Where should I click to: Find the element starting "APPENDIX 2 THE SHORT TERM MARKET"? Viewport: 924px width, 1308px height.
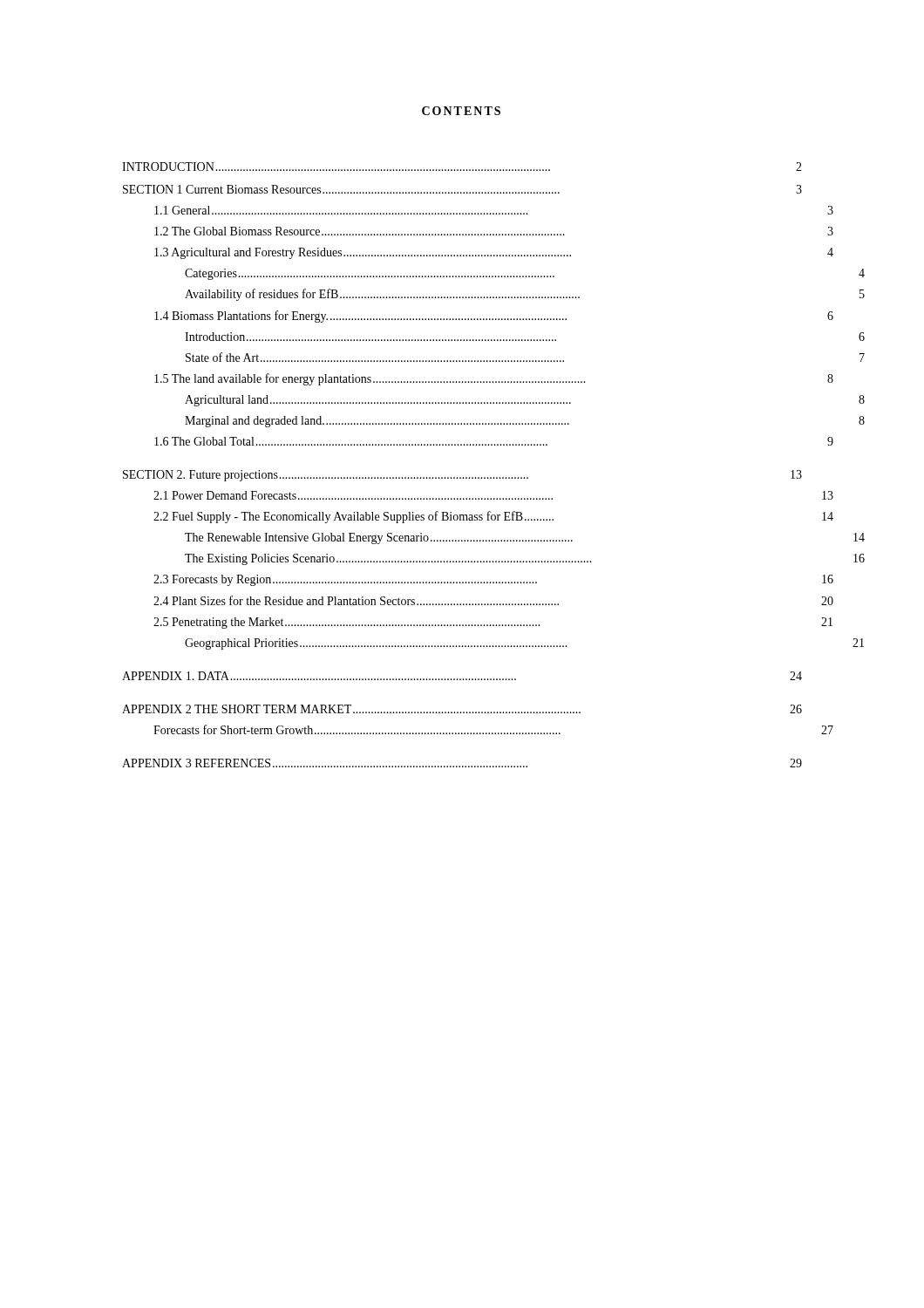coord(462,710)
